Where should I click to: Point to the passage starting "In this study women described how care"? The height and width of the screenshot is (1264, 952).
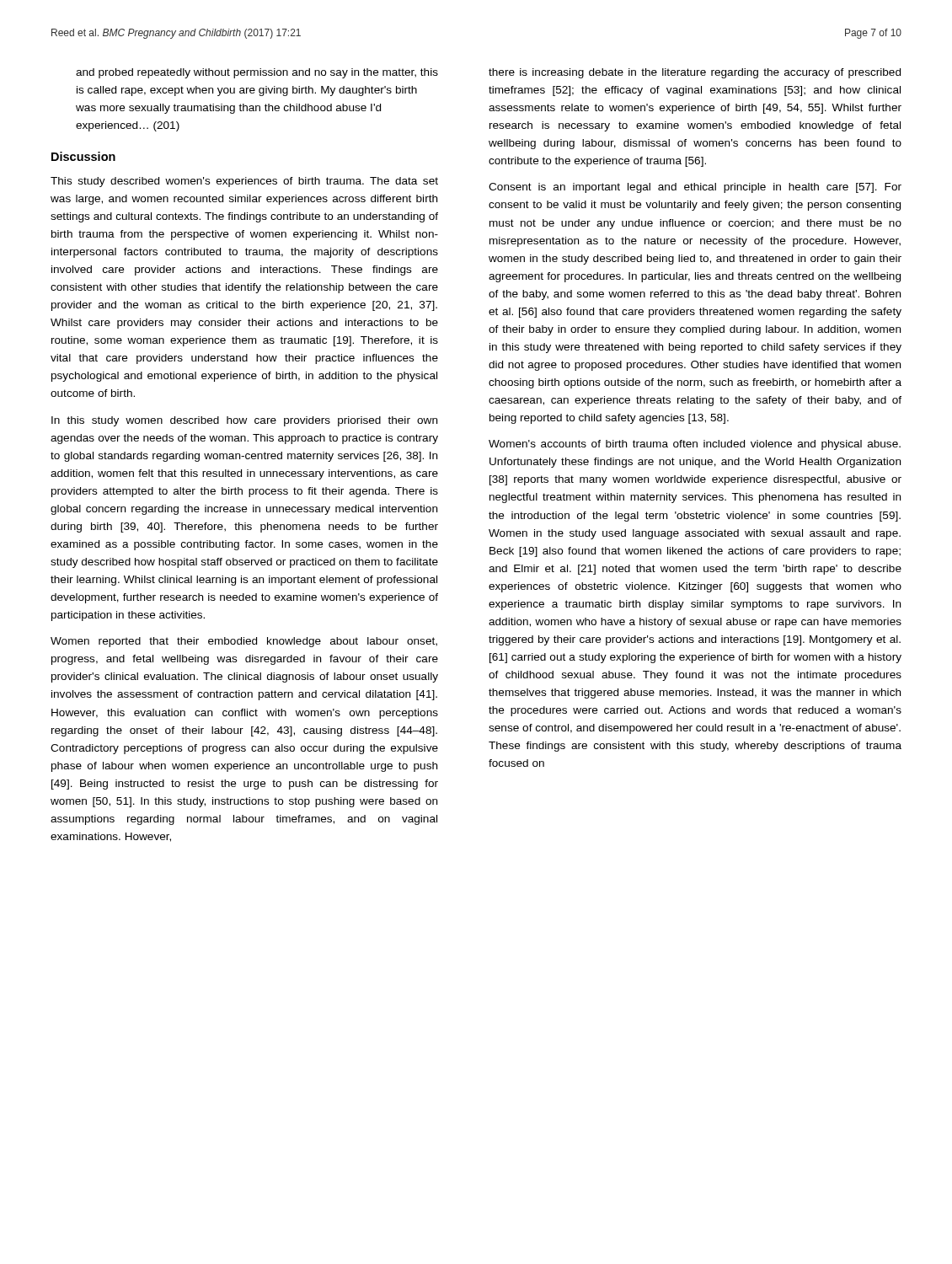tap(244, 517)
